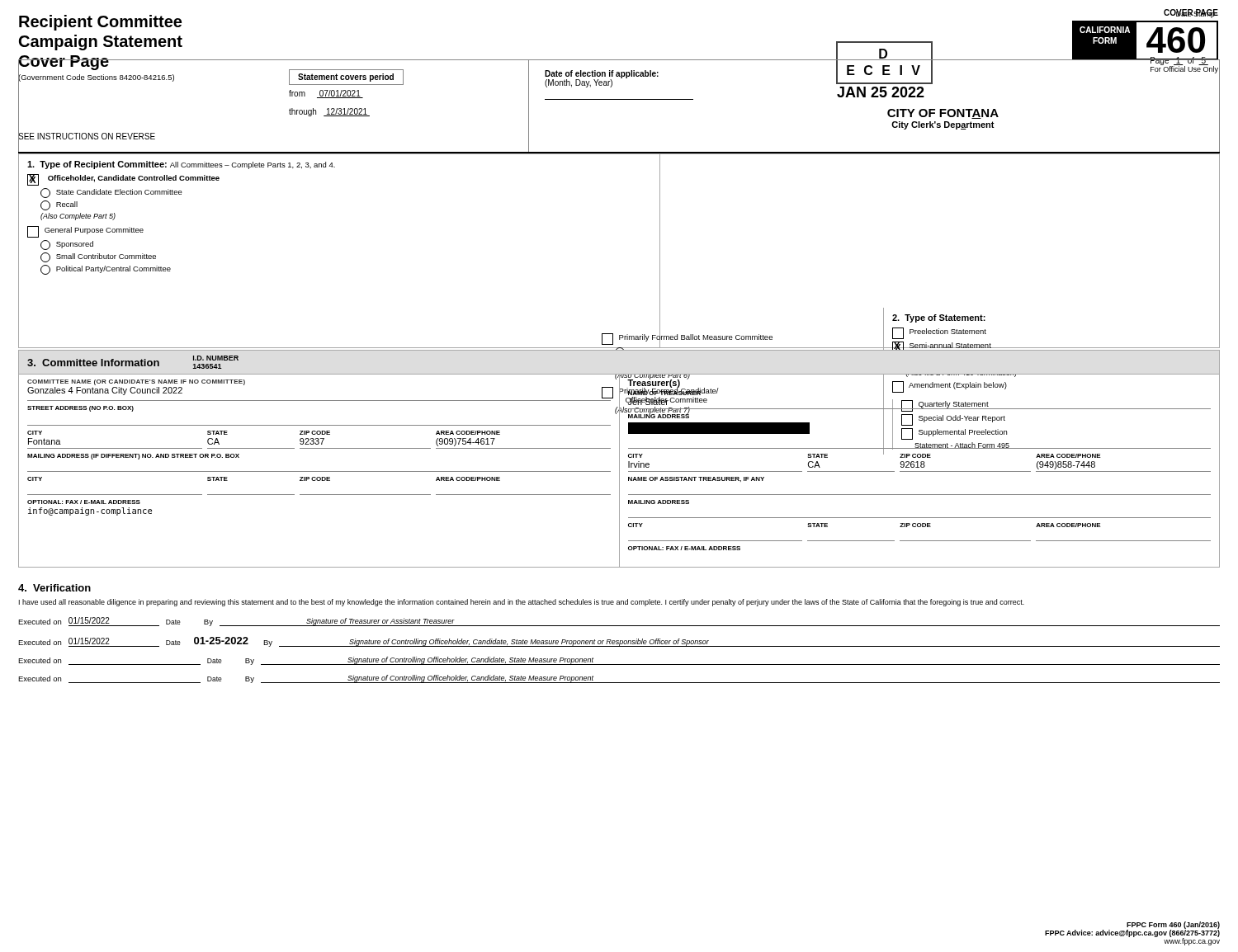Locate the block of text that opens with "Date of election if applicable: (Month,"
Viewport: 1238px width, 952px height.
[619, 85]
